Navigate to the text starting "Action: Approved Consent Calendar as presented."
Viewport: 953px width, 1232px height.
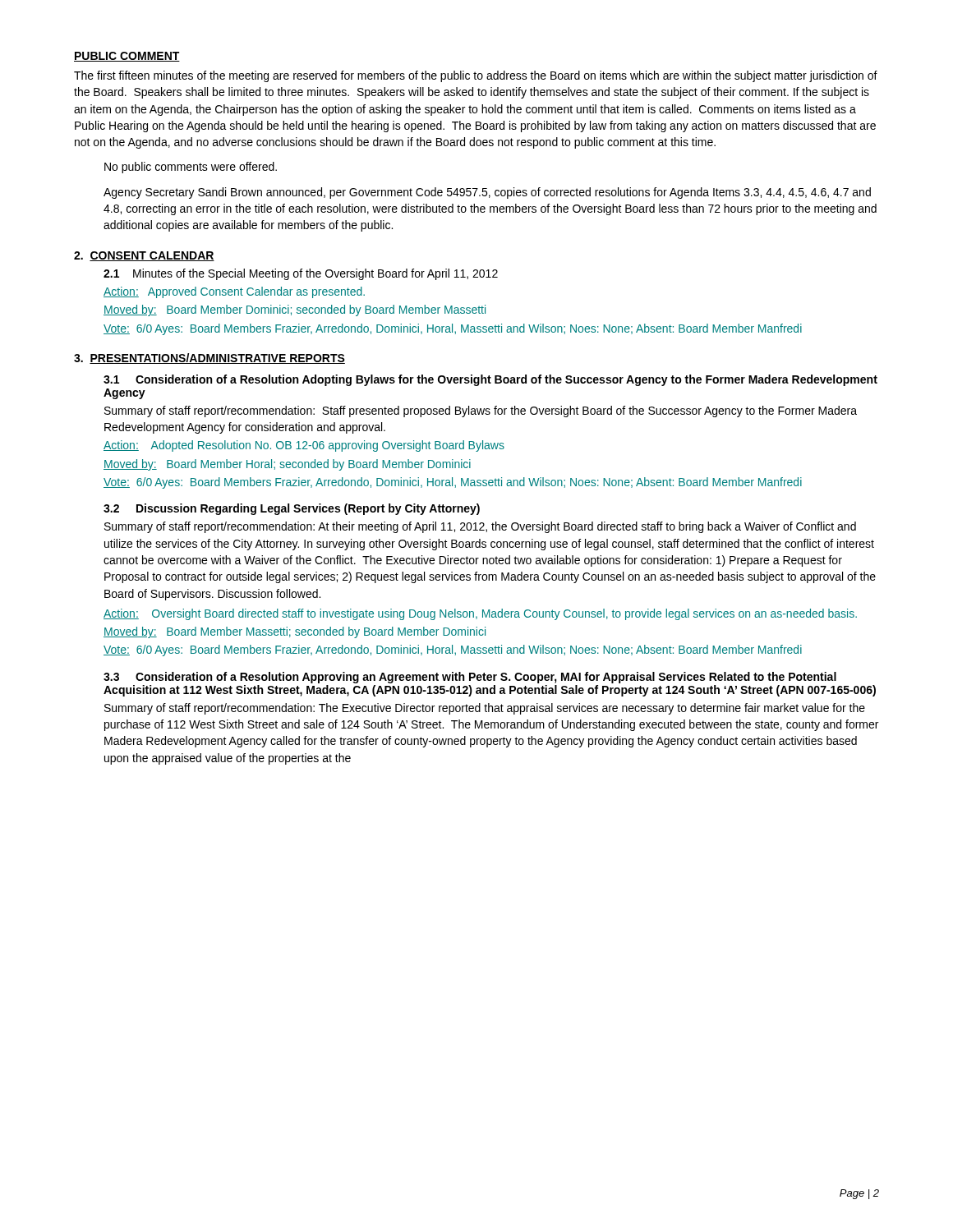click(x=235, y=292)
